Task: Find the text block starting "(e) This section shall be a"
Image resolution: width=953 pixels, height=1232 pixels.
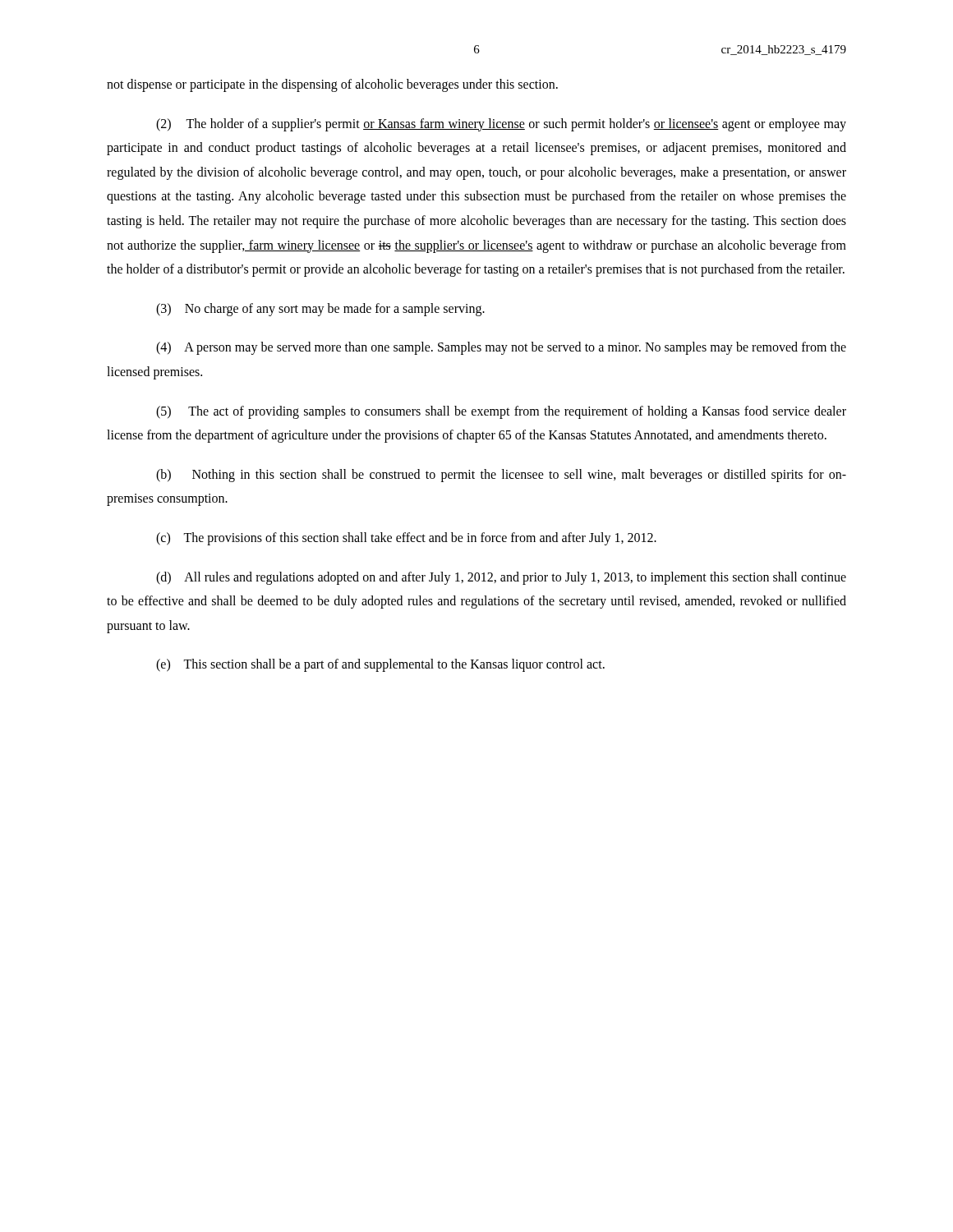Action: 381,664
